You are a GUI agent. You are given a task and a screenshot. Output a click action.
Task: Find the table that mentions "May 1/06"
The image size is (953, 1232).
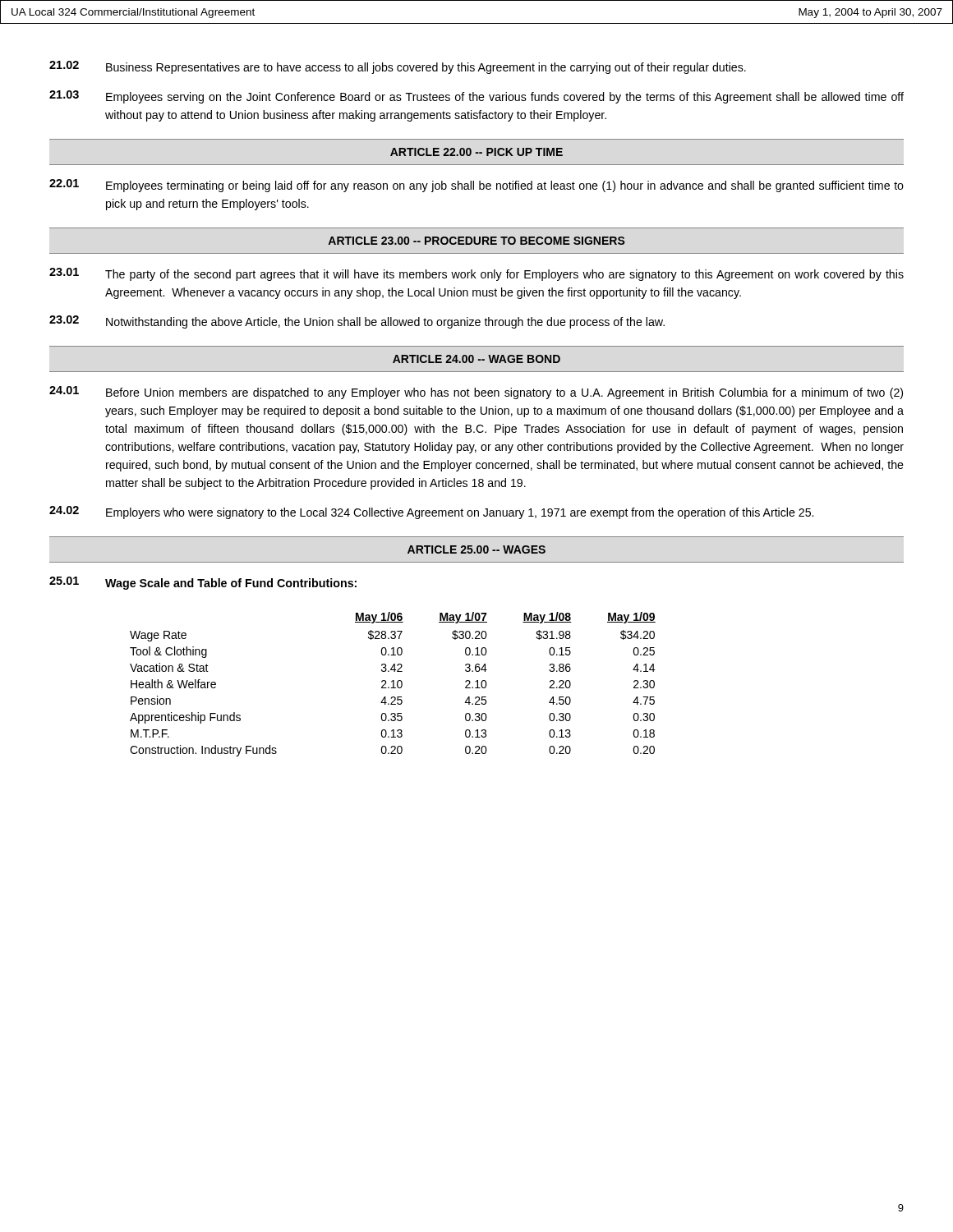click(x=504, y=683)
